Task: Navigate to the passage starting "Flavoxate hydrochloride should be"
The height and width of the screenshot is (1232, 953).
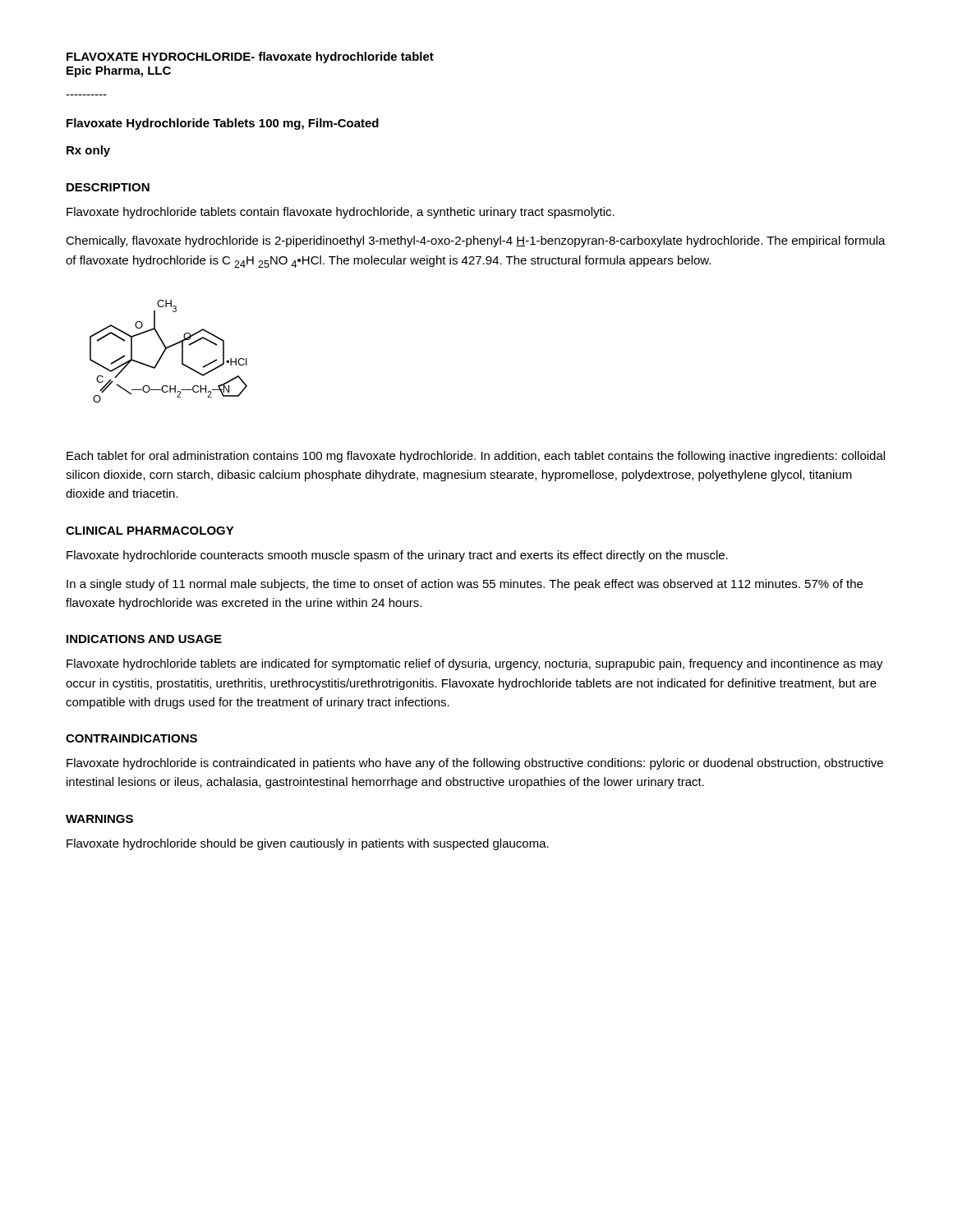Action: [308, 843]
